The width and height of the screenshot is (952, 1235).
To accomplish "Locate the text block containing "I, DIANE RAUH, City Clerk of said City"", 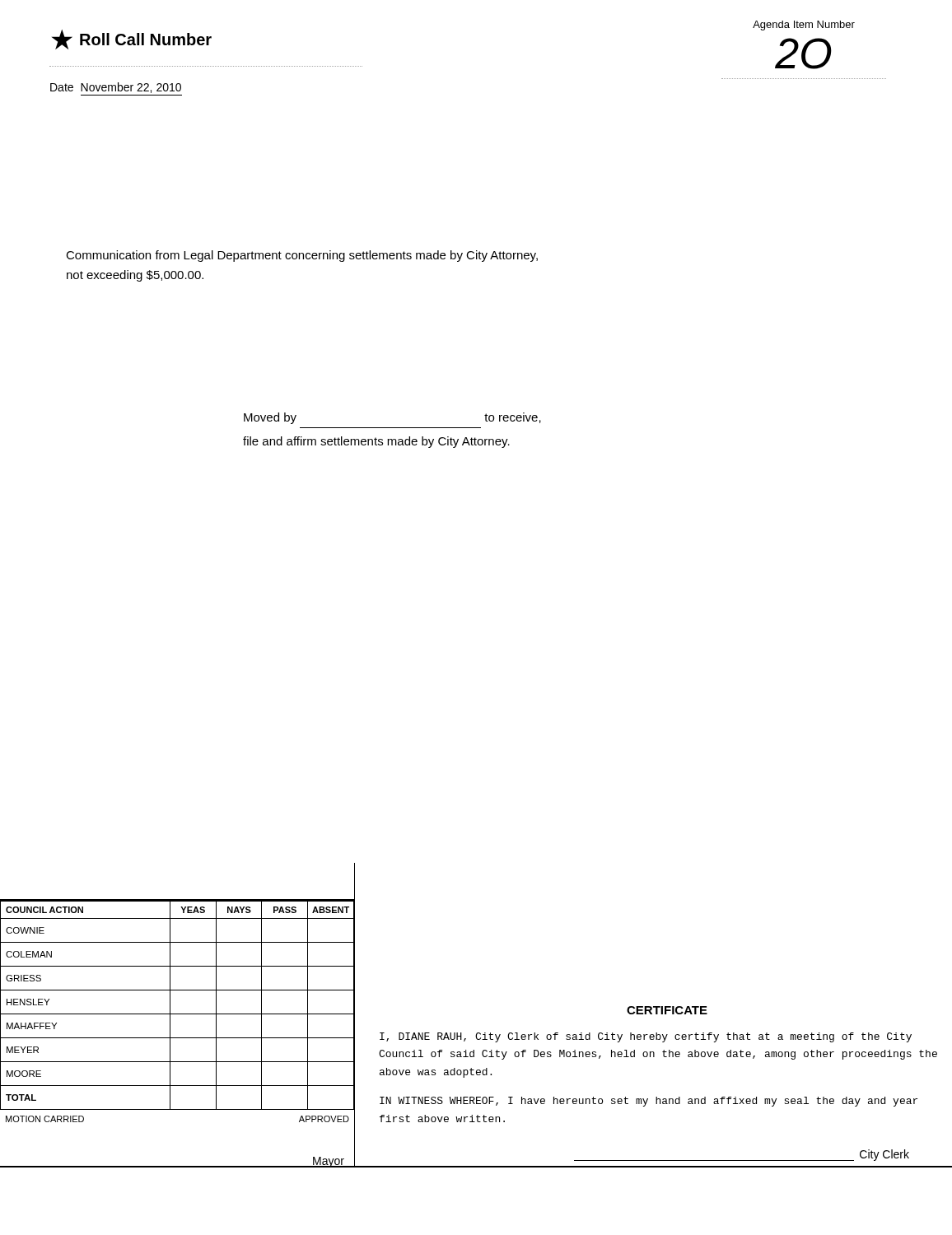I will coord(658,1054).
